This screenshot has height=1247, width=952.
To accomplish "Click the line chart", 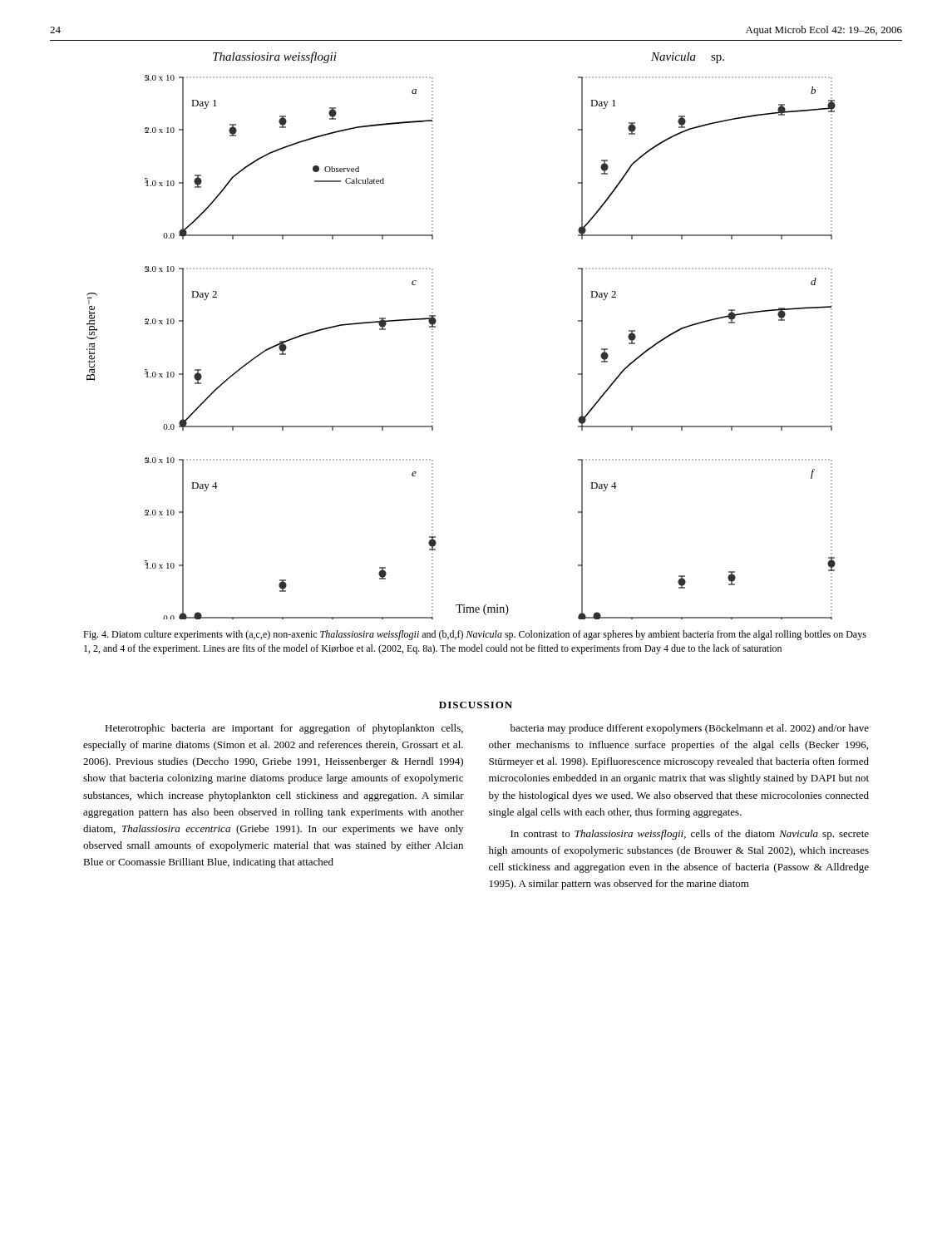I will click(x=484, y=333).
